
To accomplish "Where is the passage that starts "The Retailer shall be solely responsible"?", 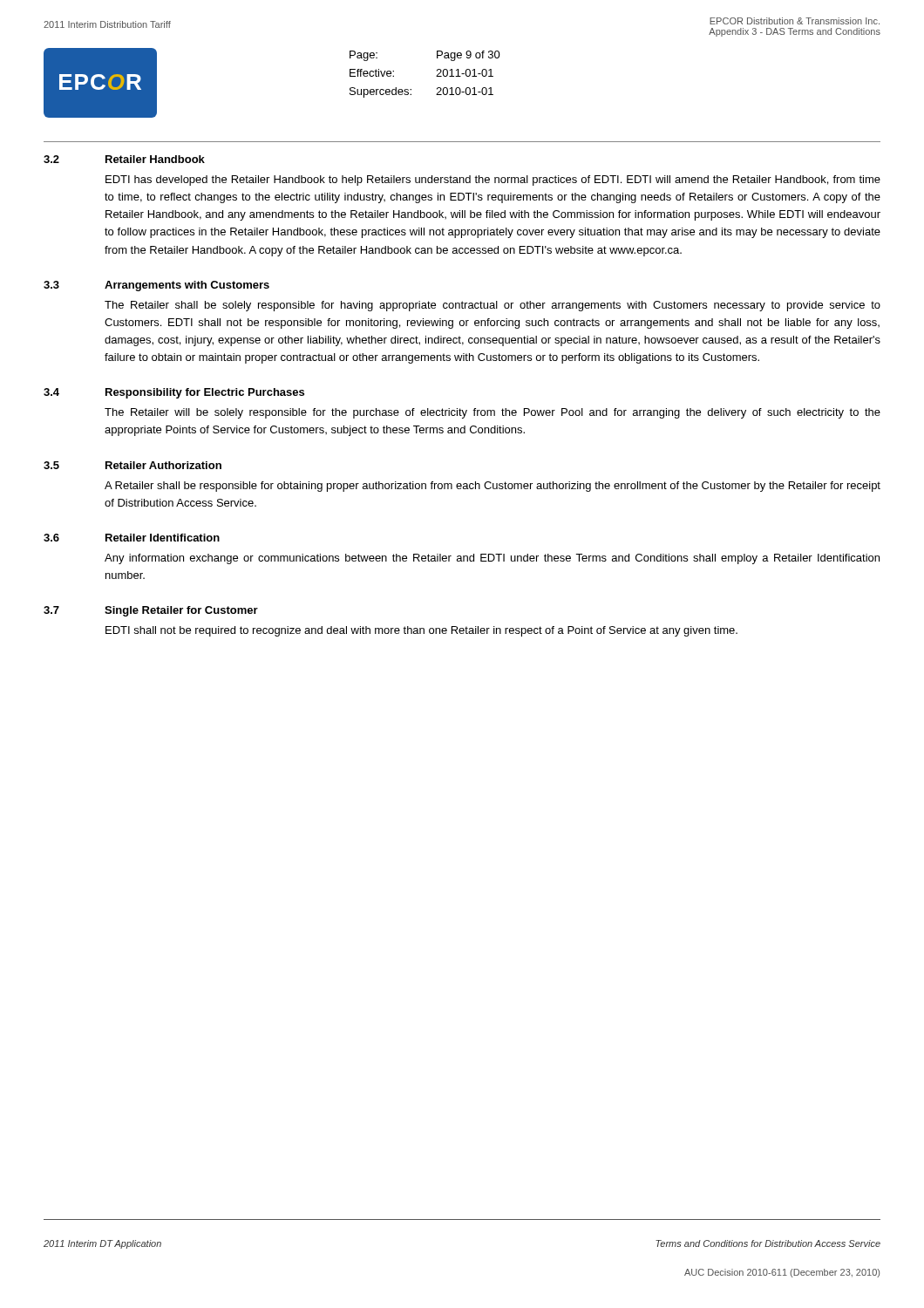I will point(492,331).
